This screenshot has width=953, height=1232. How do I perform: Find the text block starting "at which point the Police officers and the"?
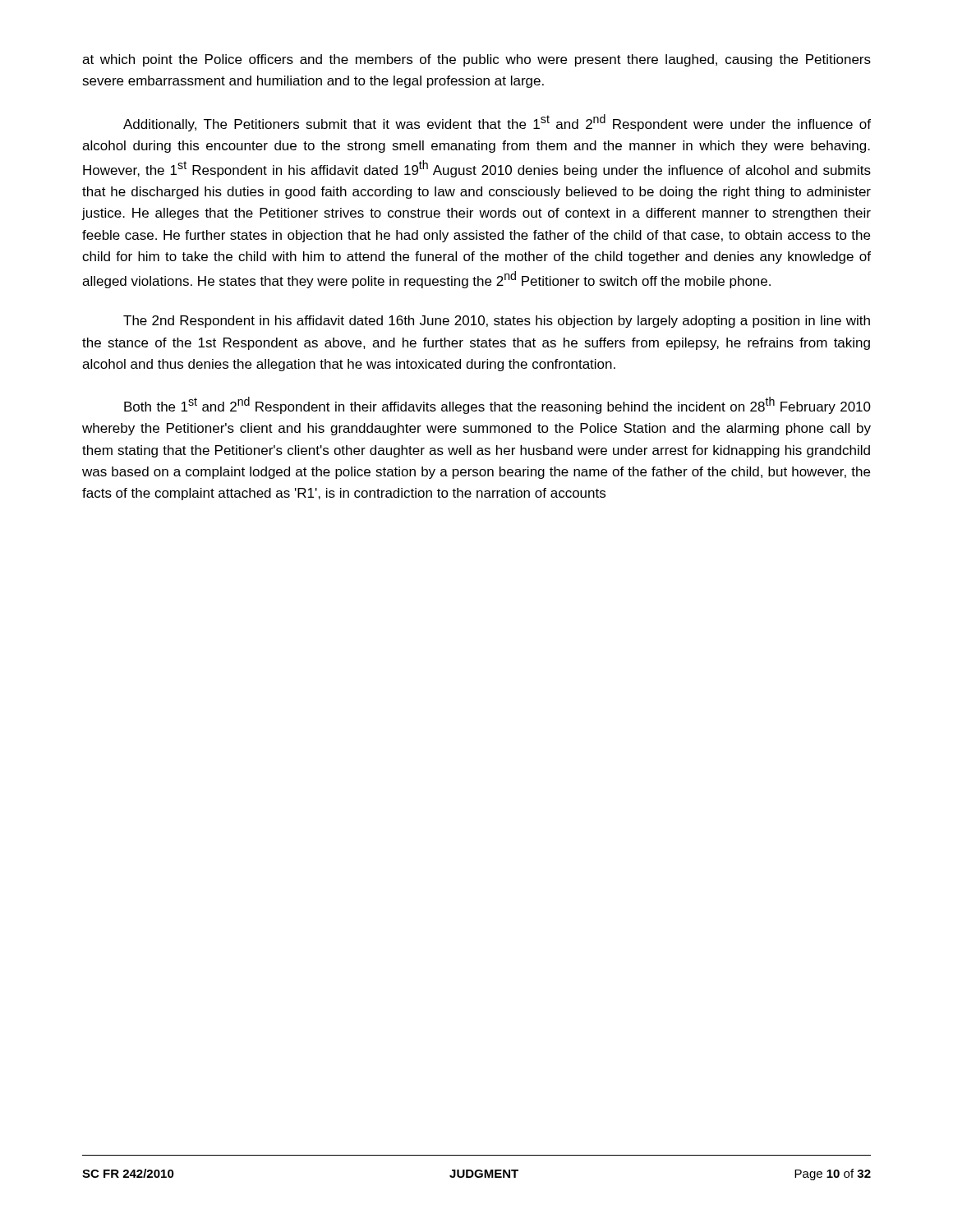point(476,70)
